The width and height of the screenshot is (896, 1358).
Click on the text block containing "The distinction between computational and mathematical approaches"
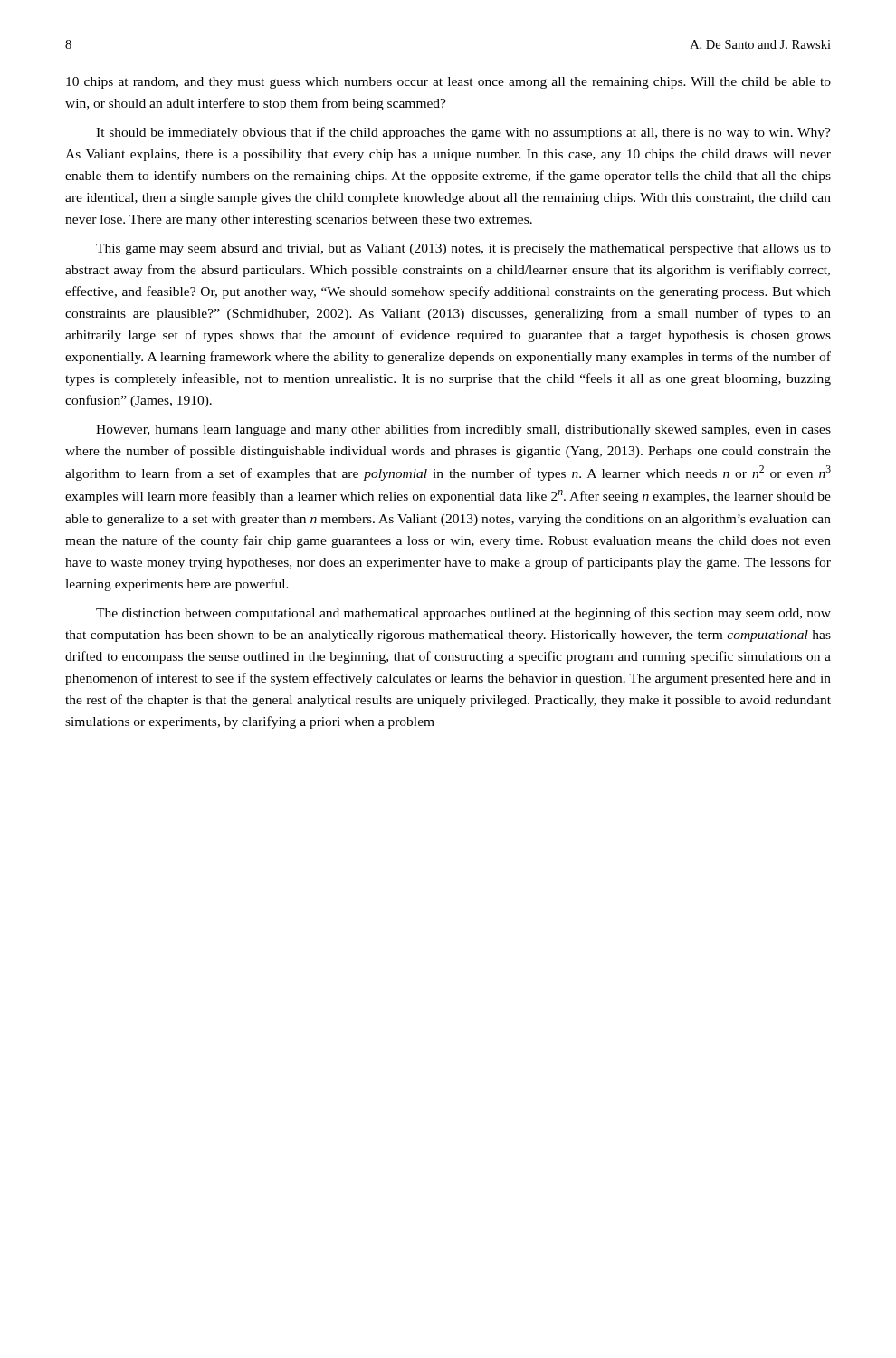coord(448,667)
